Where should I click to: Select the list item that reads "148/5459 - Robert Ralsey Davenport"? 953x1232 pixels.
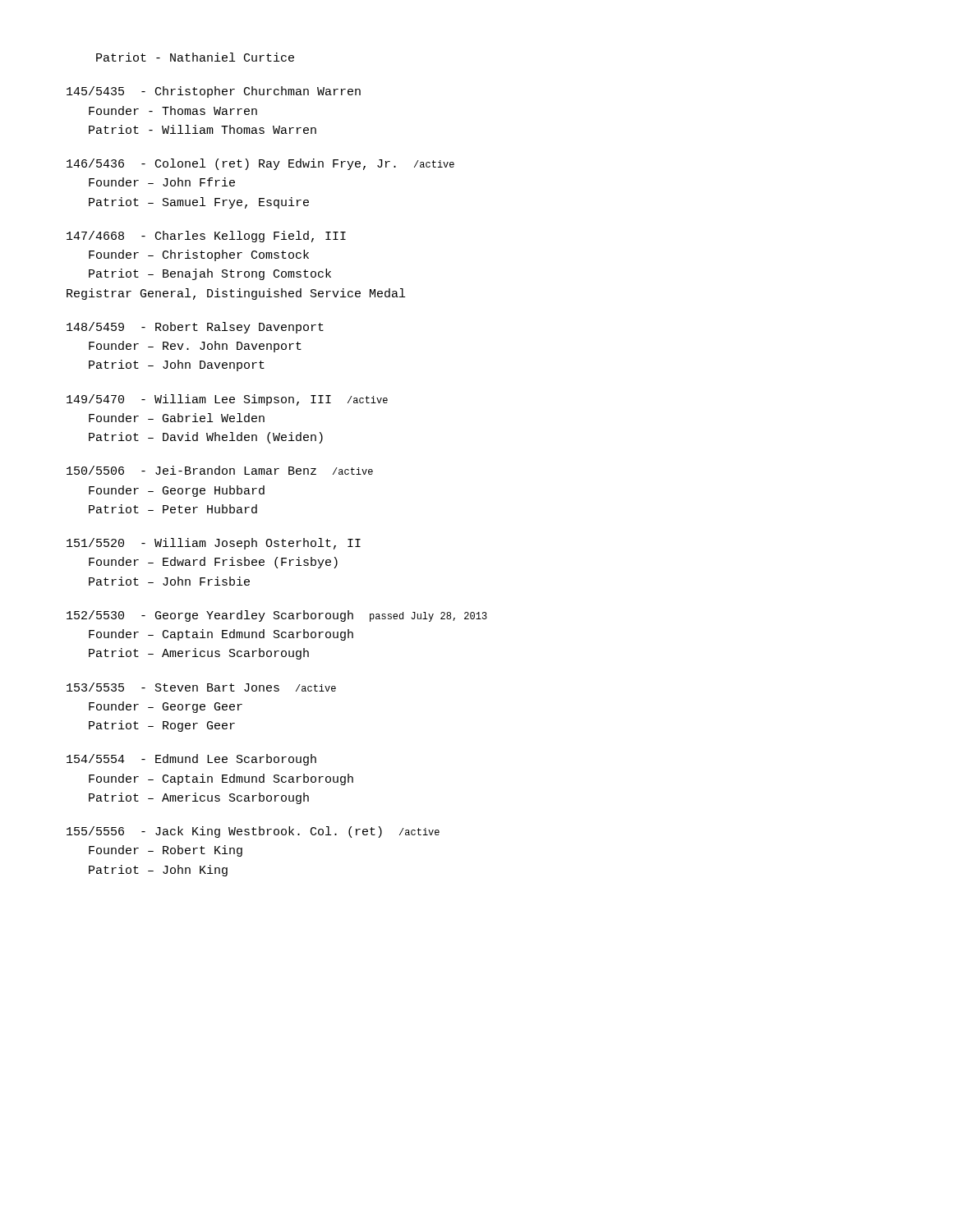point(195,328)
